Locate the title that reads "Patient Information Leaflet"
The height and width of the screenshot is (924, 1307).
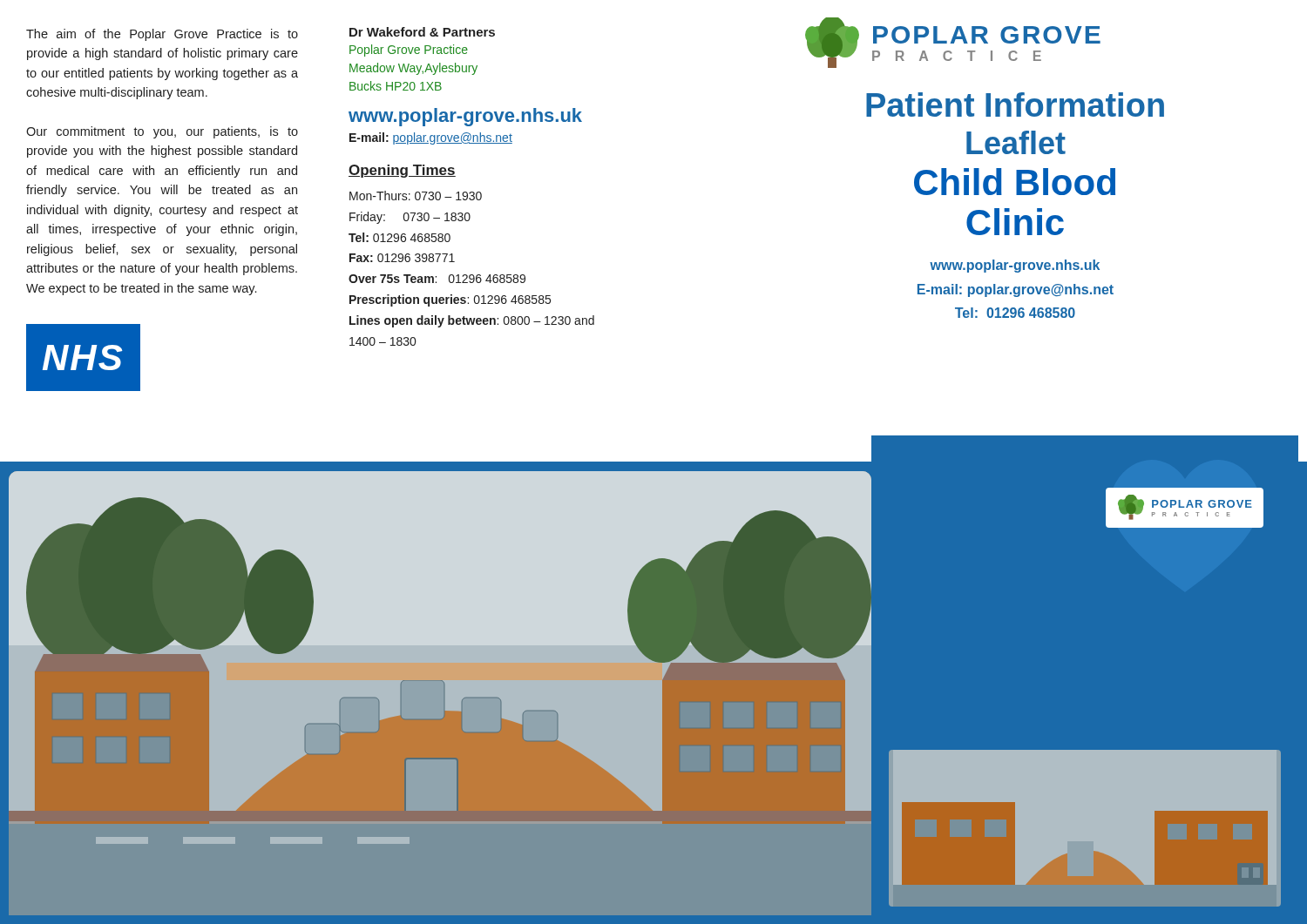(x=1015, y=165)
